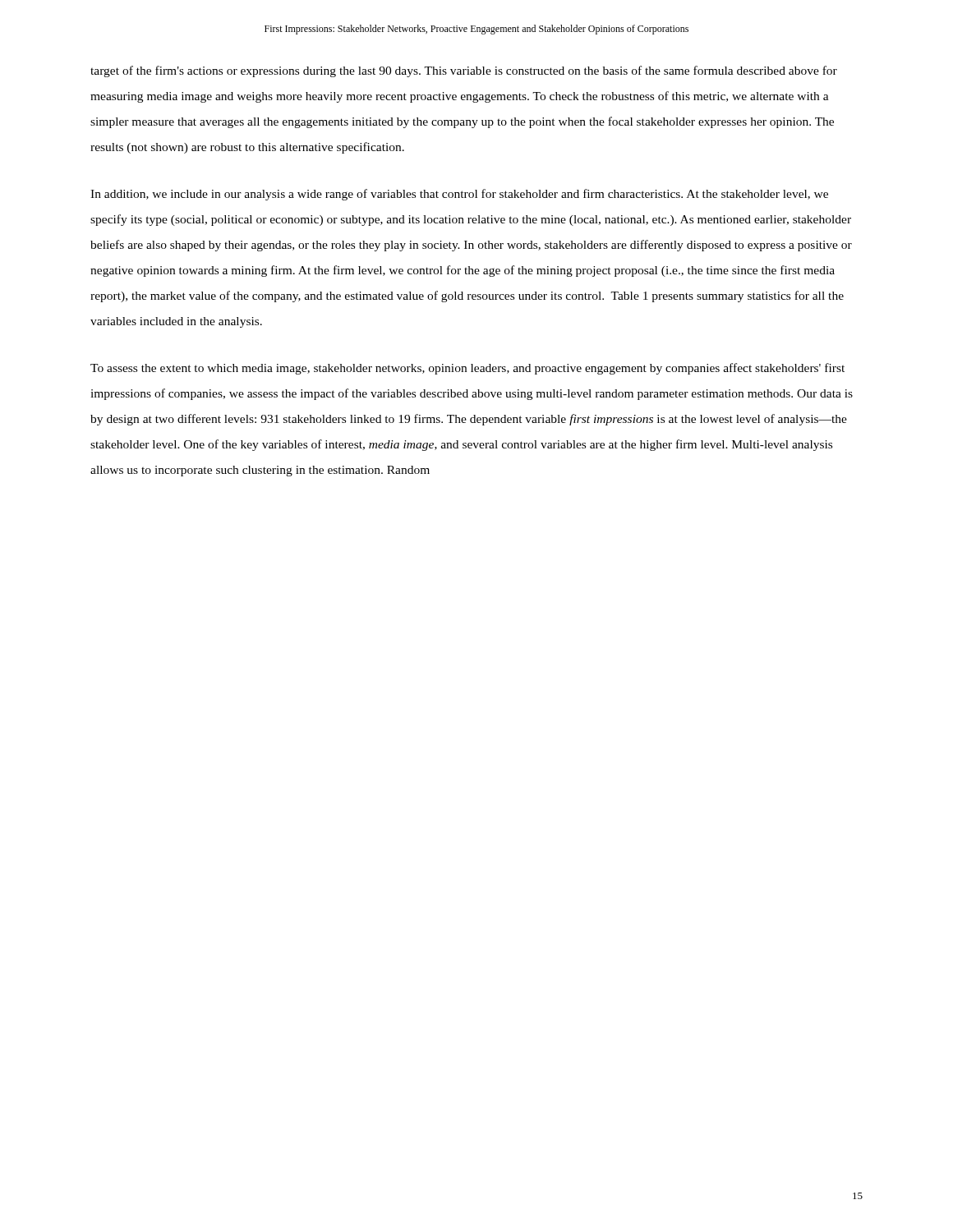
Task: Locate the text block that says "target of the firm's actions or expressions"
Action: (x=464, y=108)
